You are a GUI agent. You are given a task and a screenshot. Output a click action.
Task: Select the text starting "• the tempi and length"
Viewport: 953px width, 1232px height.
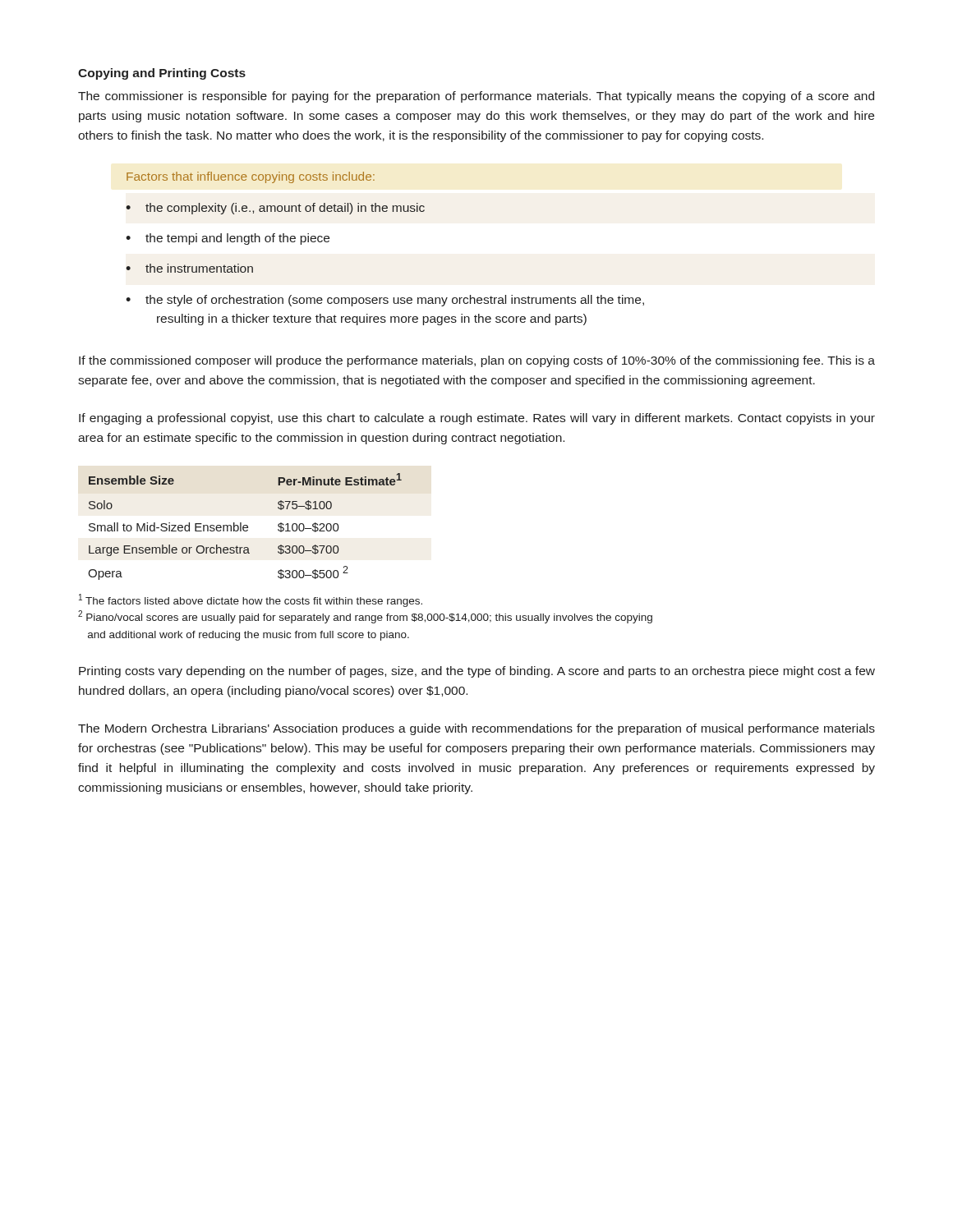228,239
